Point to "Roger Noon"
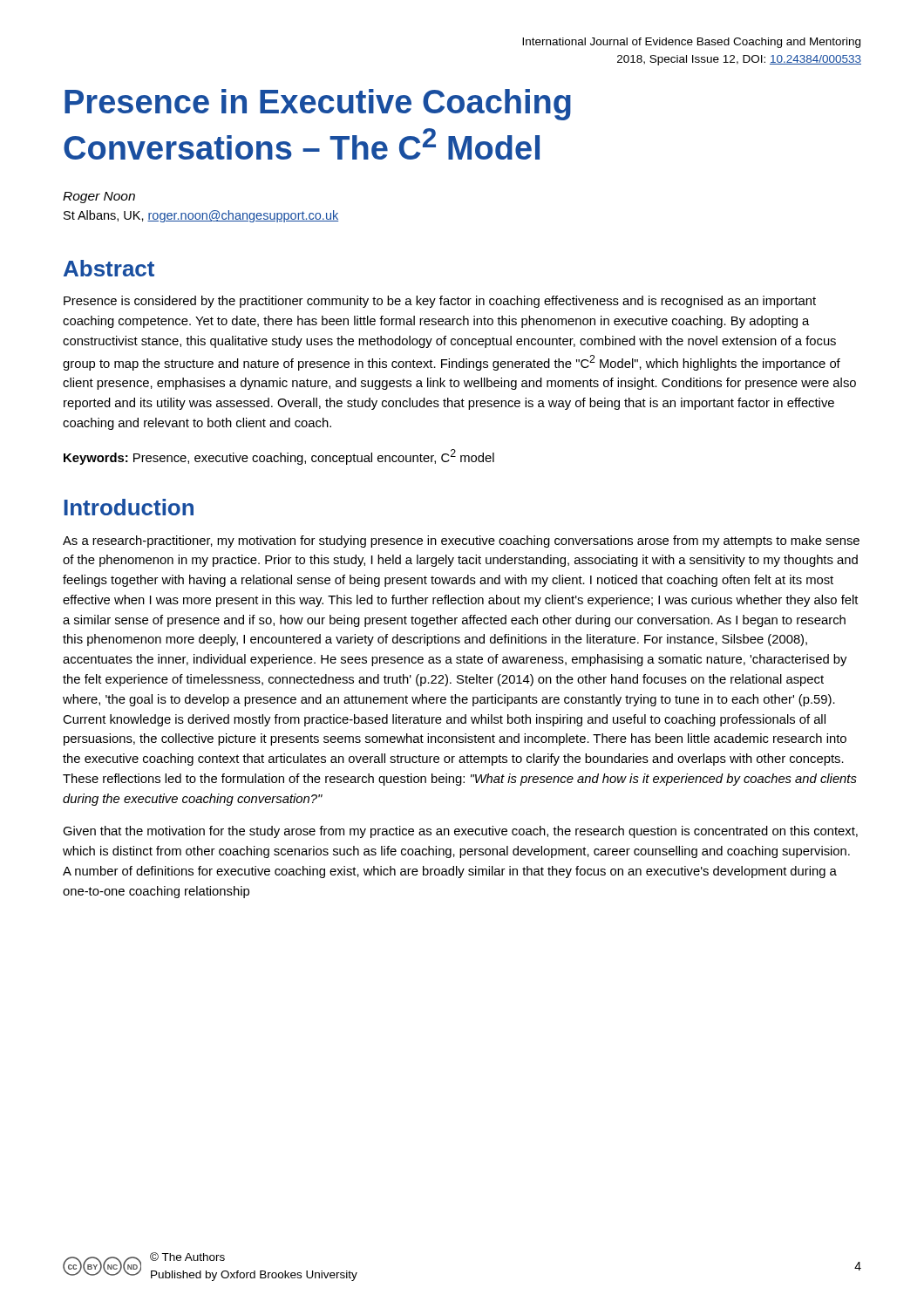This screenshot has width=924, height=1308. coord(99,196)
